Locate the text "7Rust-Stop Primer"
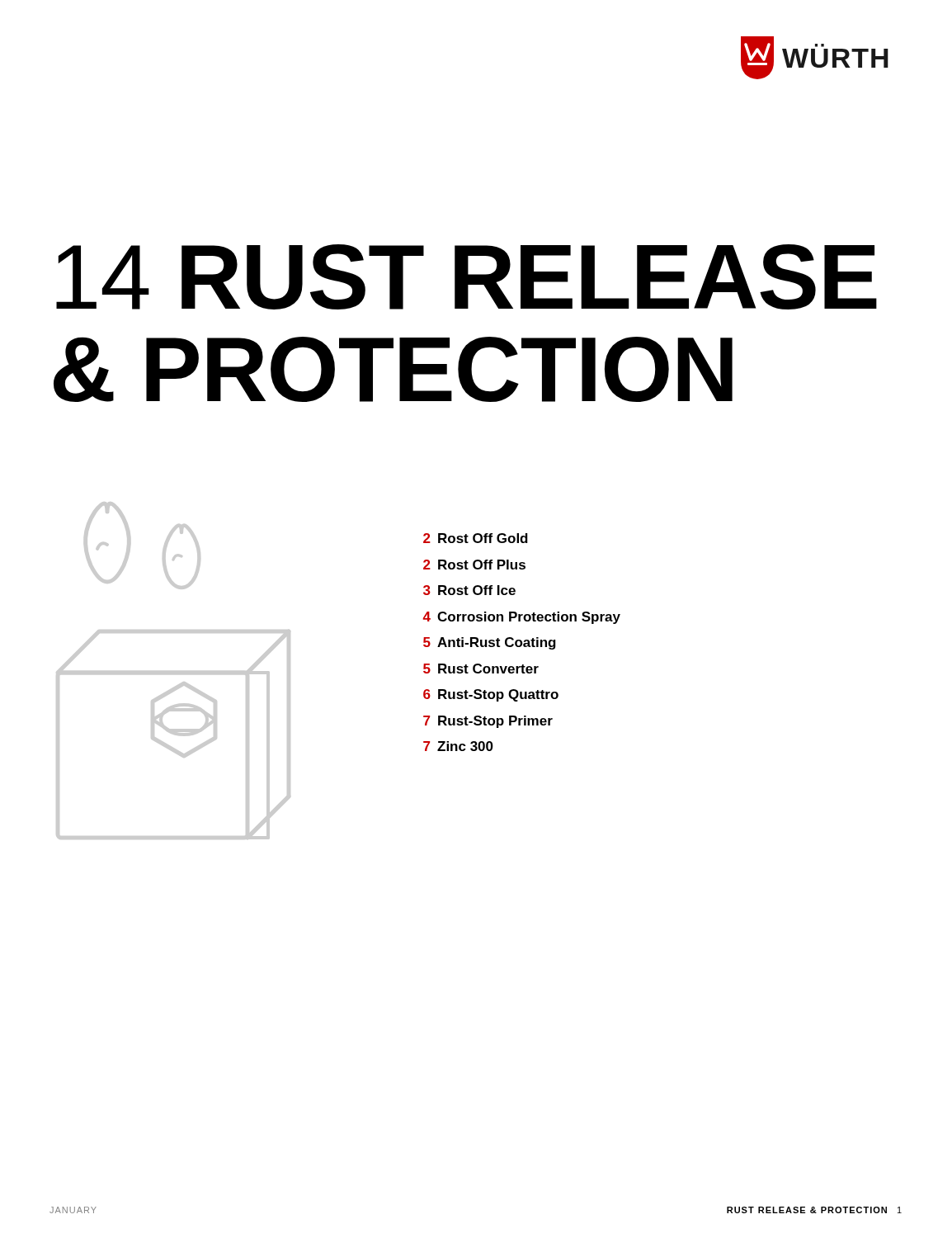Viewport: 952px width, 1238px height. pos(483,721)
